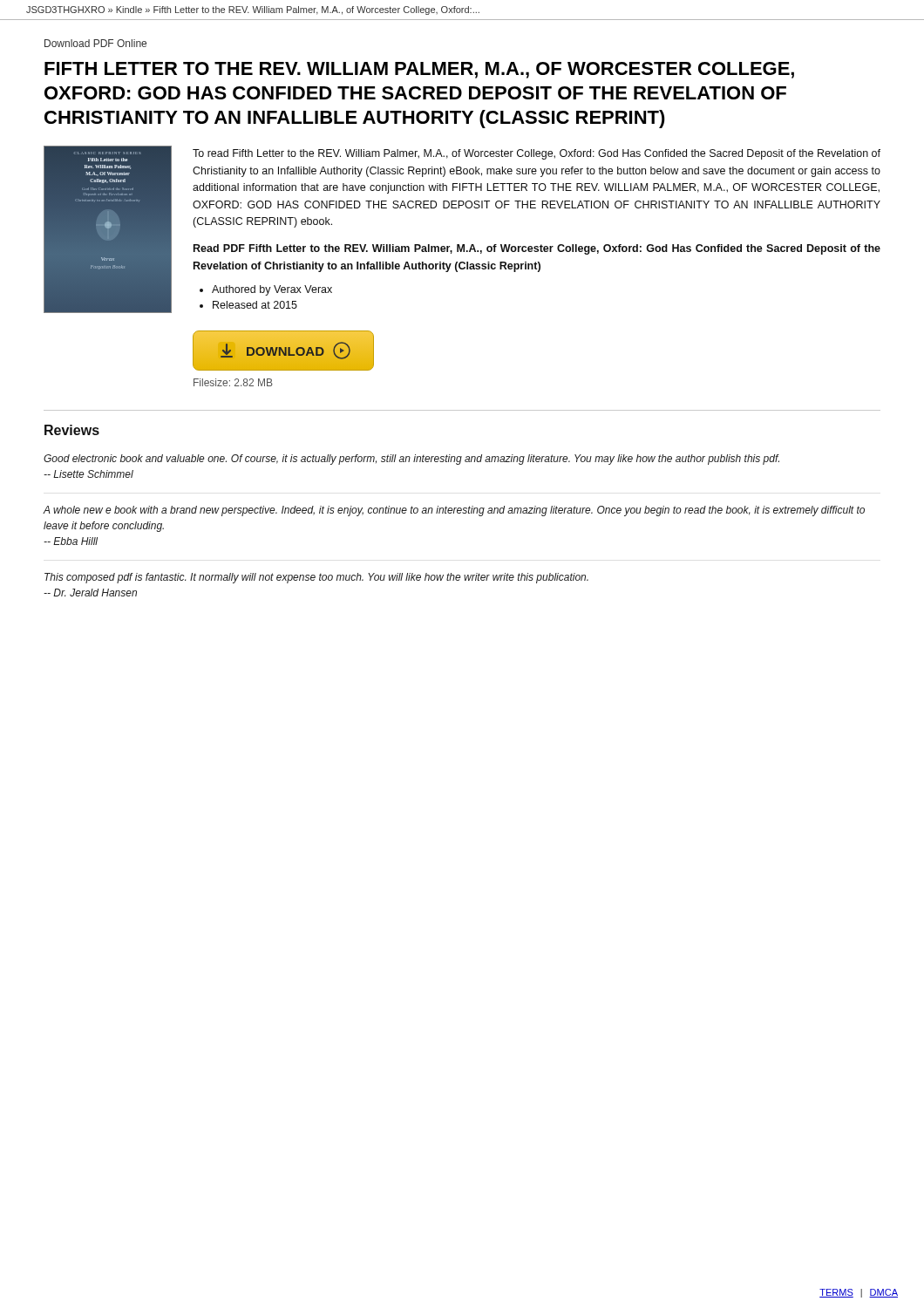Find a caption
The height and width of the screenshot is (1308, 924).
tap(233, 383)
